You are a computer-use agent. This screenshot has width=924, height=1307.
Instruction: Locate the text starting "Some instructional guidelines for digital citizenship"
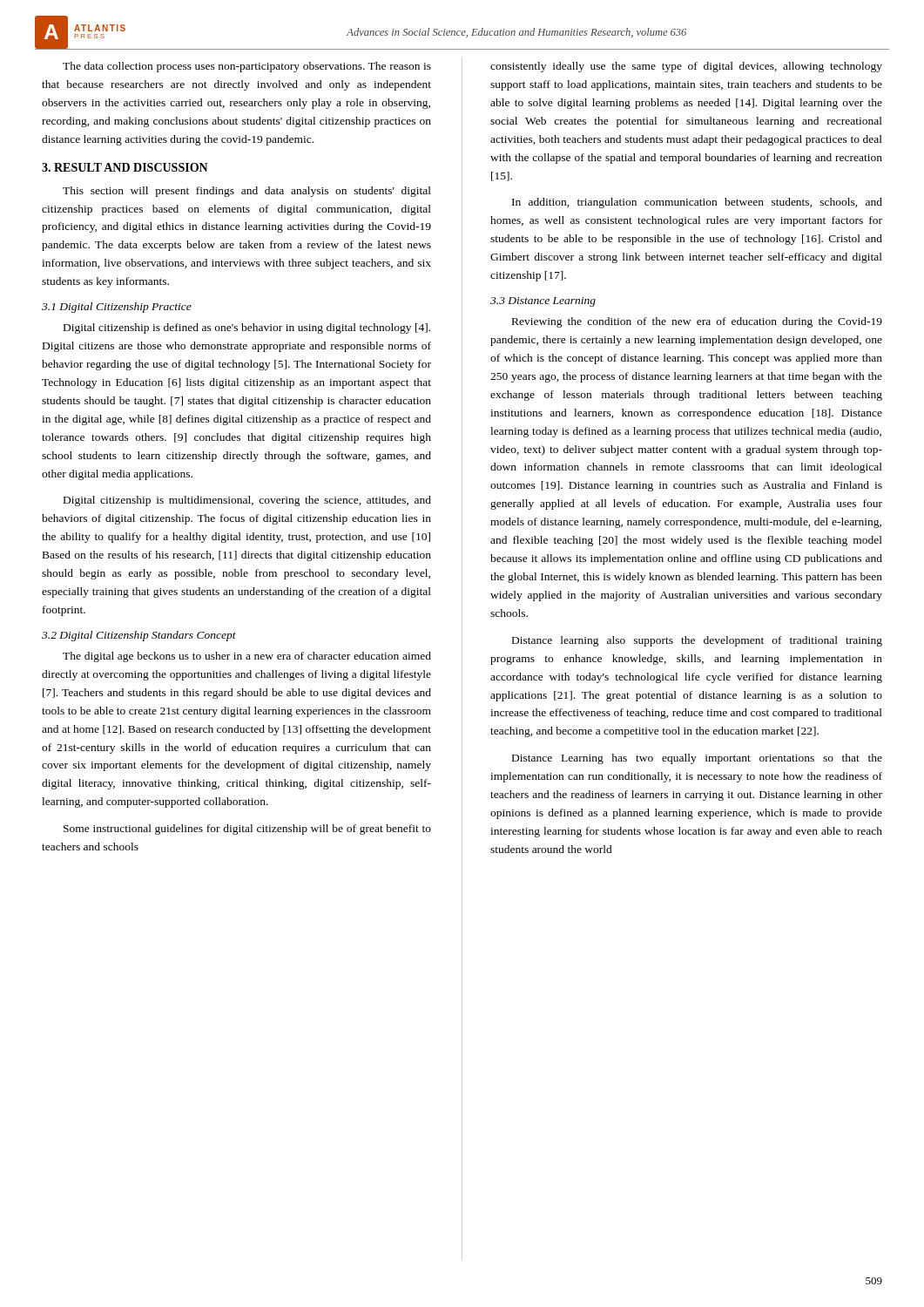pyautogui.click(x=236, y=838)
